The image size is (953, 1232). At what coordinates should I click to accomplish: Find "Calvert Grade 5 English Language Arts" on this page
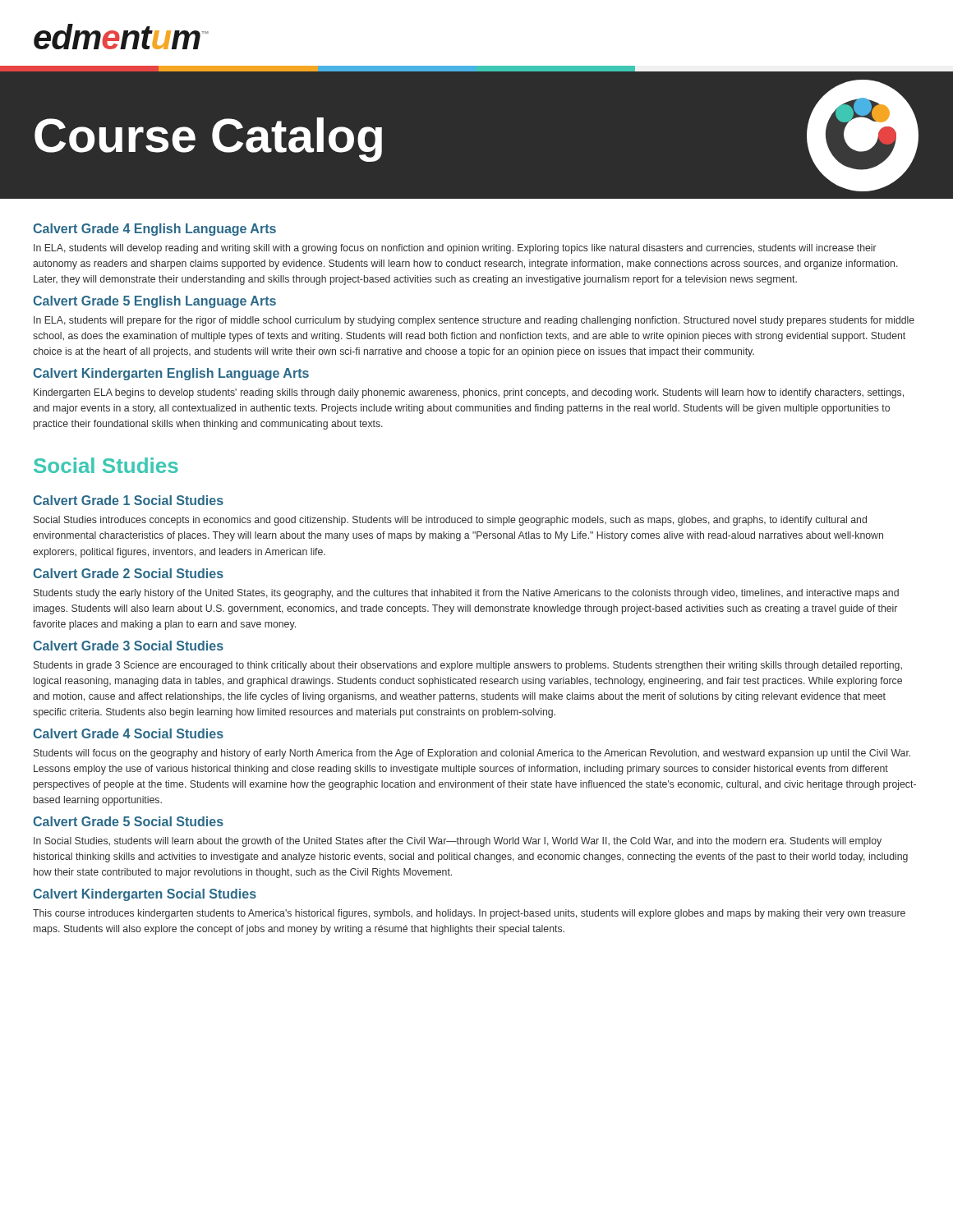(154, 302)
